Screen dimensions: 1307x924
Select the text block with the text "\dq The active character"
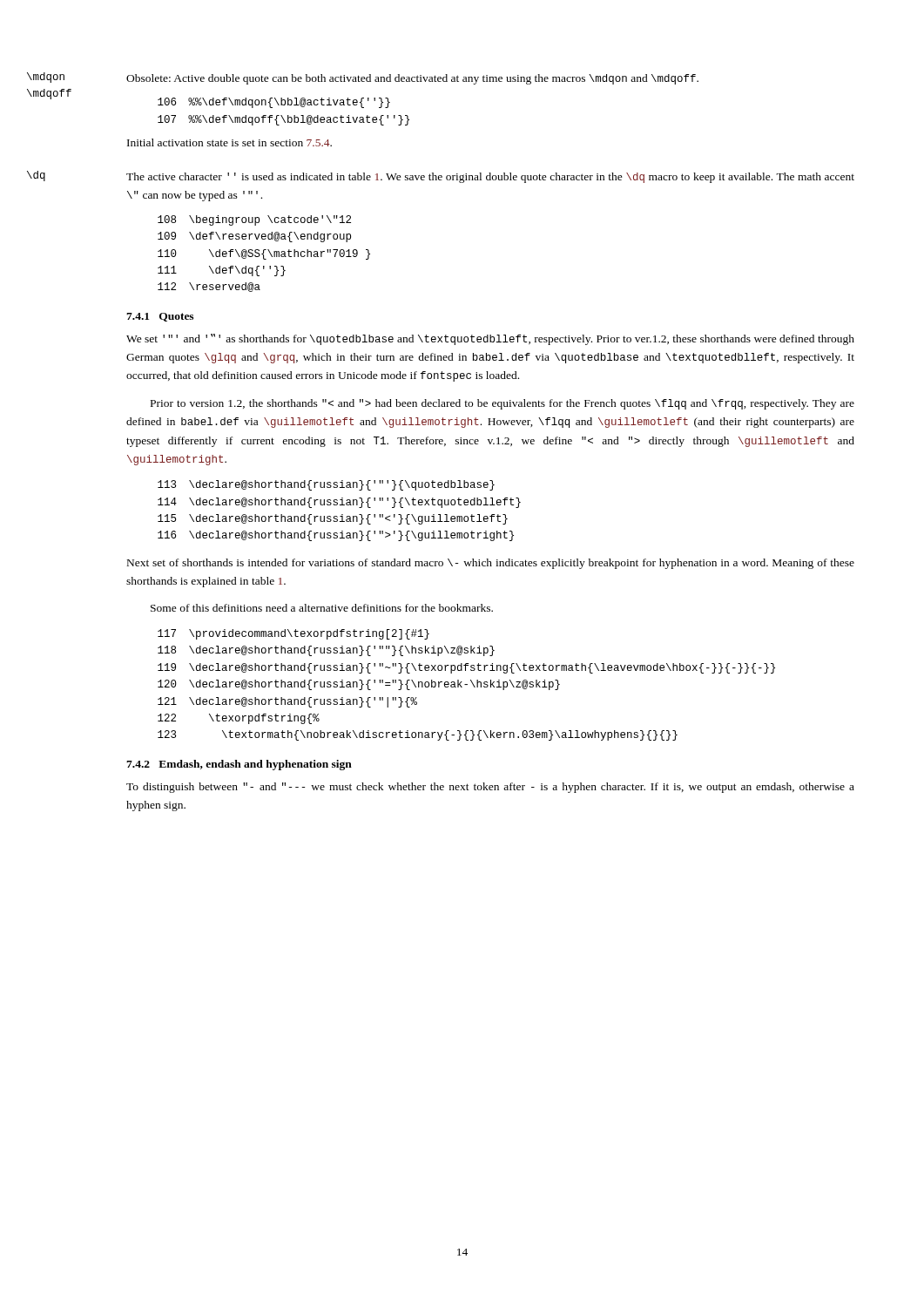[490, 185]
